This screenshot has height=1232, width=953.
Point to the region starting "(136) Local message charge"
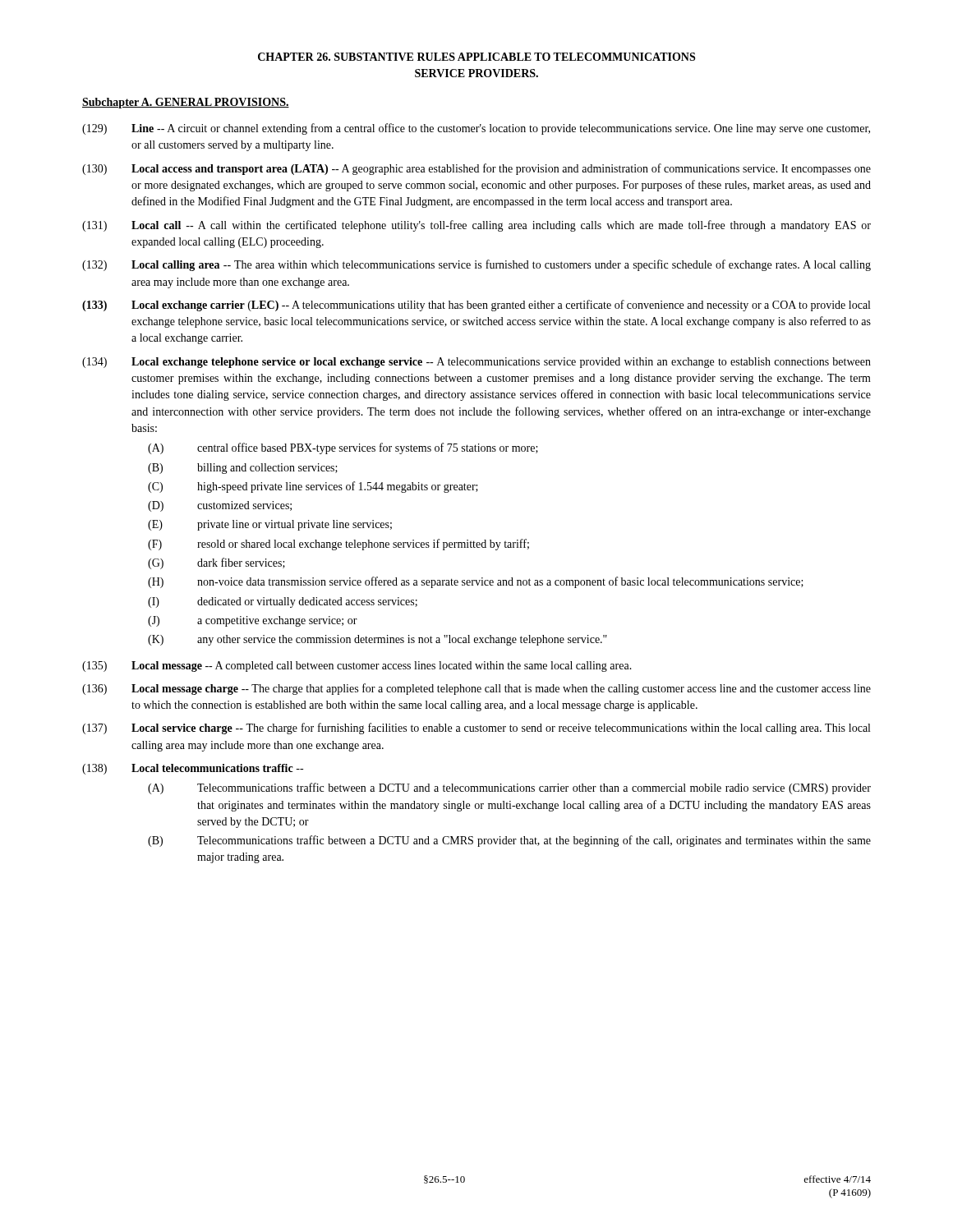(x=476, y=697)
